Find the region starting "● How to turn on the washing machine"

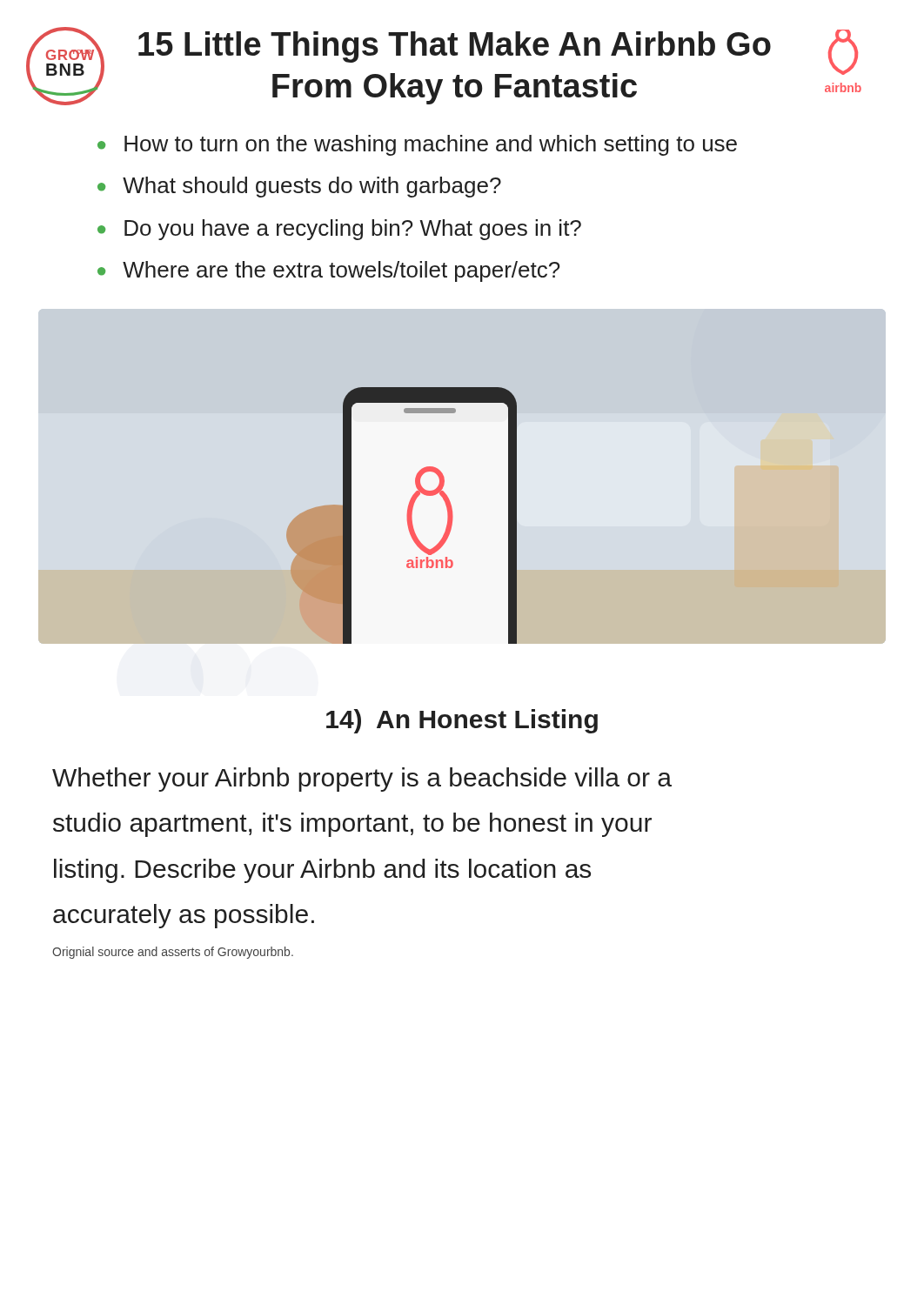pos(417,144)
